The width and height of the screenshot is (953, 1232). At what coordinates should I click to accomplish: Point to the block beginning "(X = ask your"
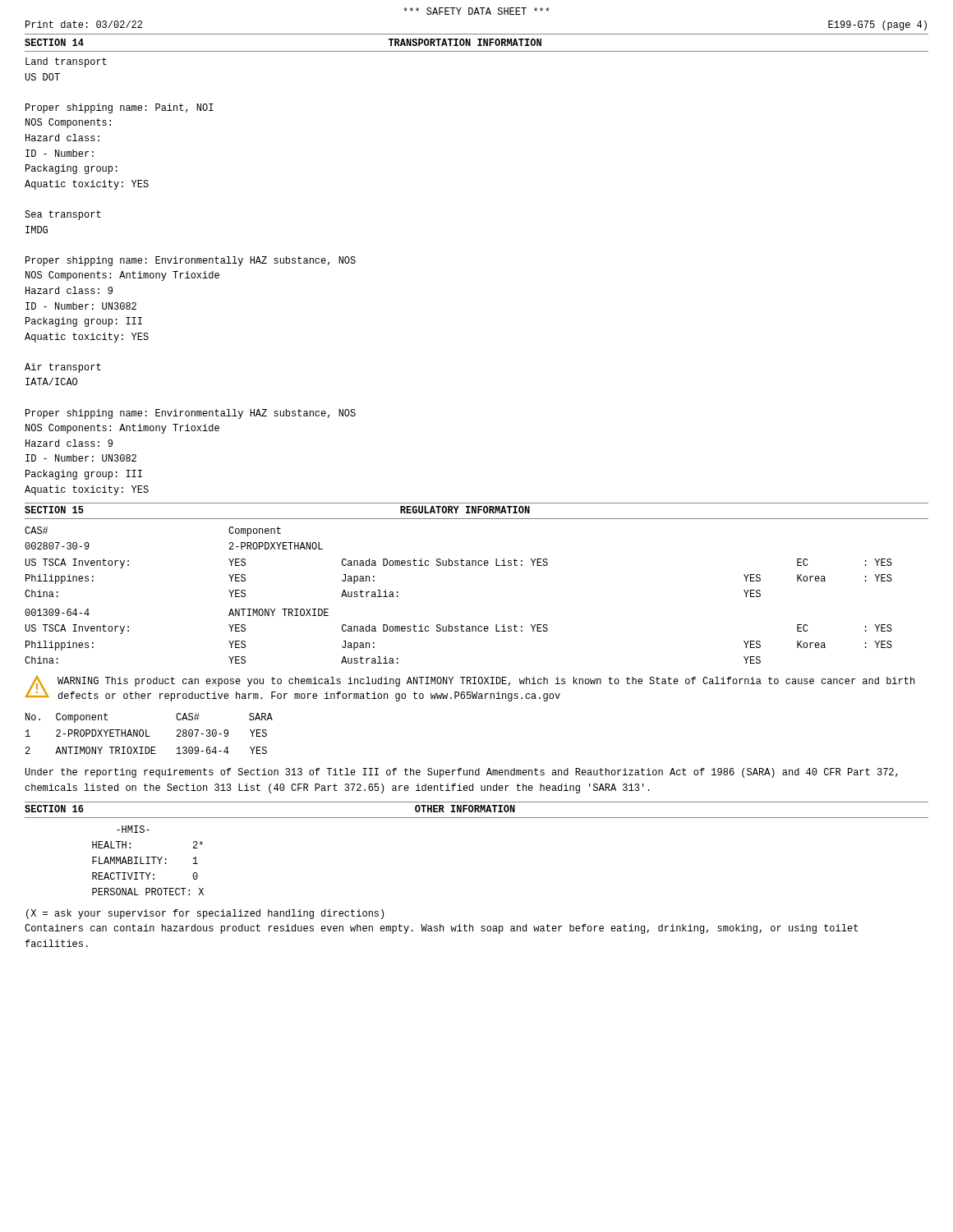pyautogui.click(x=442, y=929)
